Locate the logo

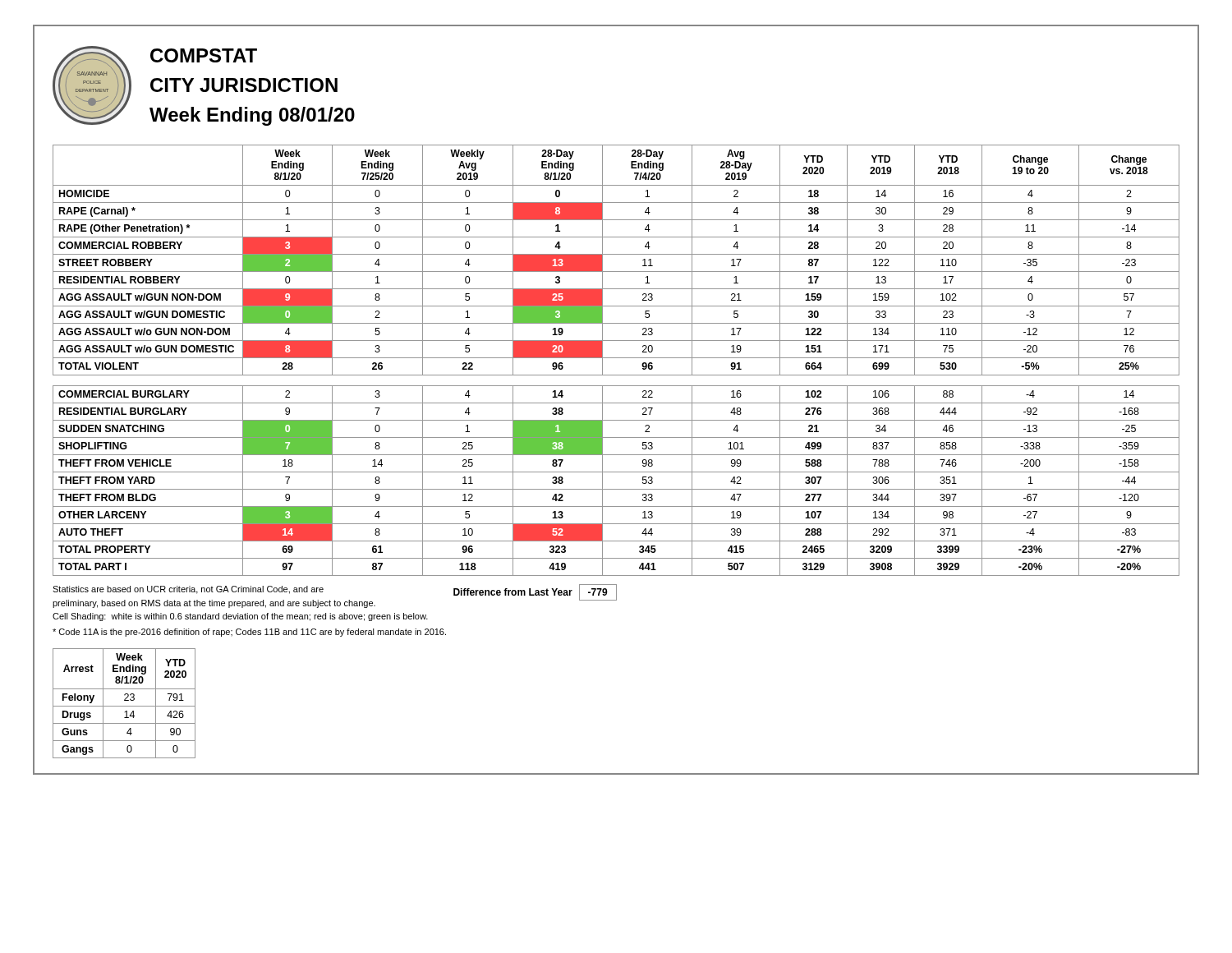click(616, 85)
